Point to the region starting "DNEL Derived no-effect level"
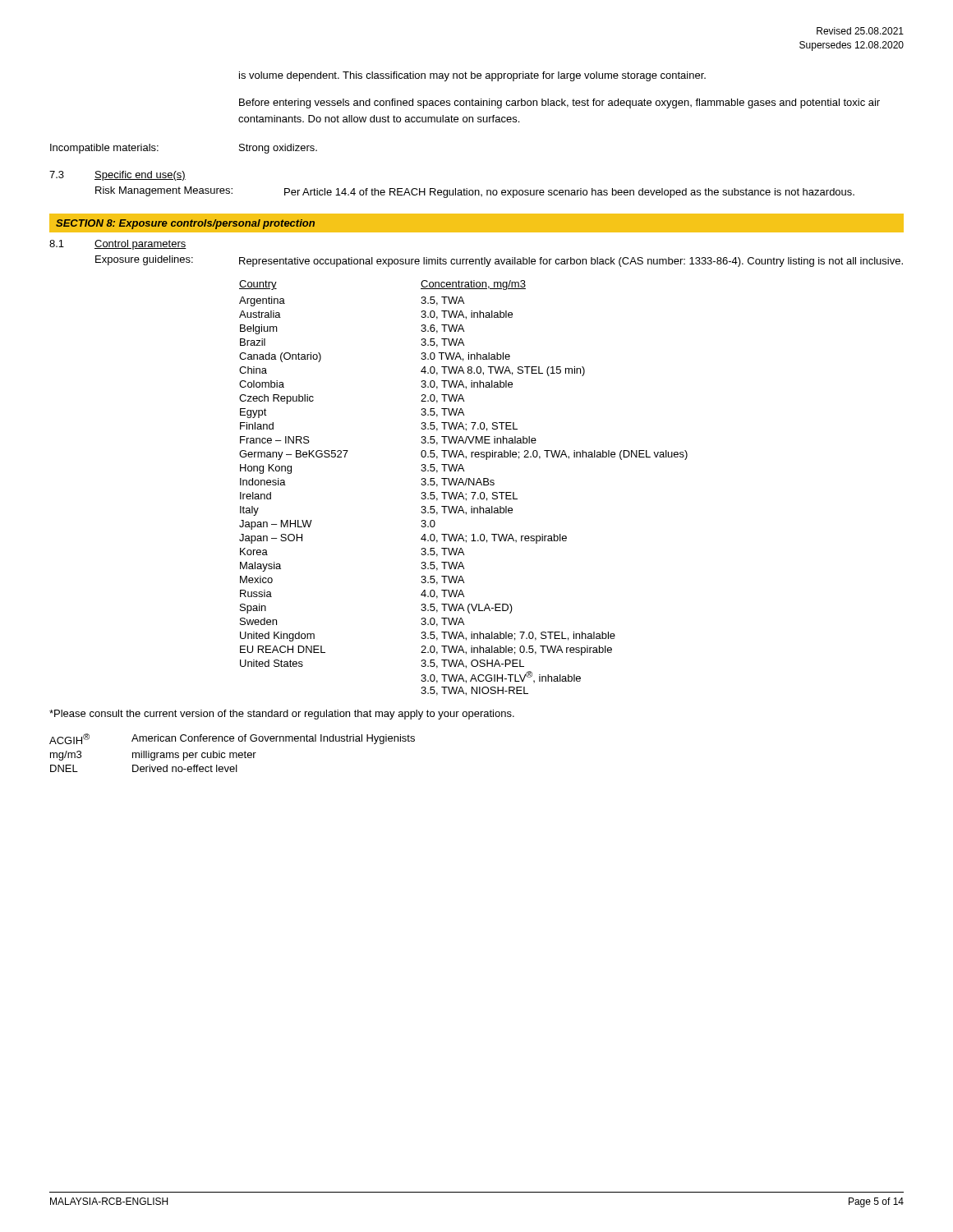 pos(143,769)
